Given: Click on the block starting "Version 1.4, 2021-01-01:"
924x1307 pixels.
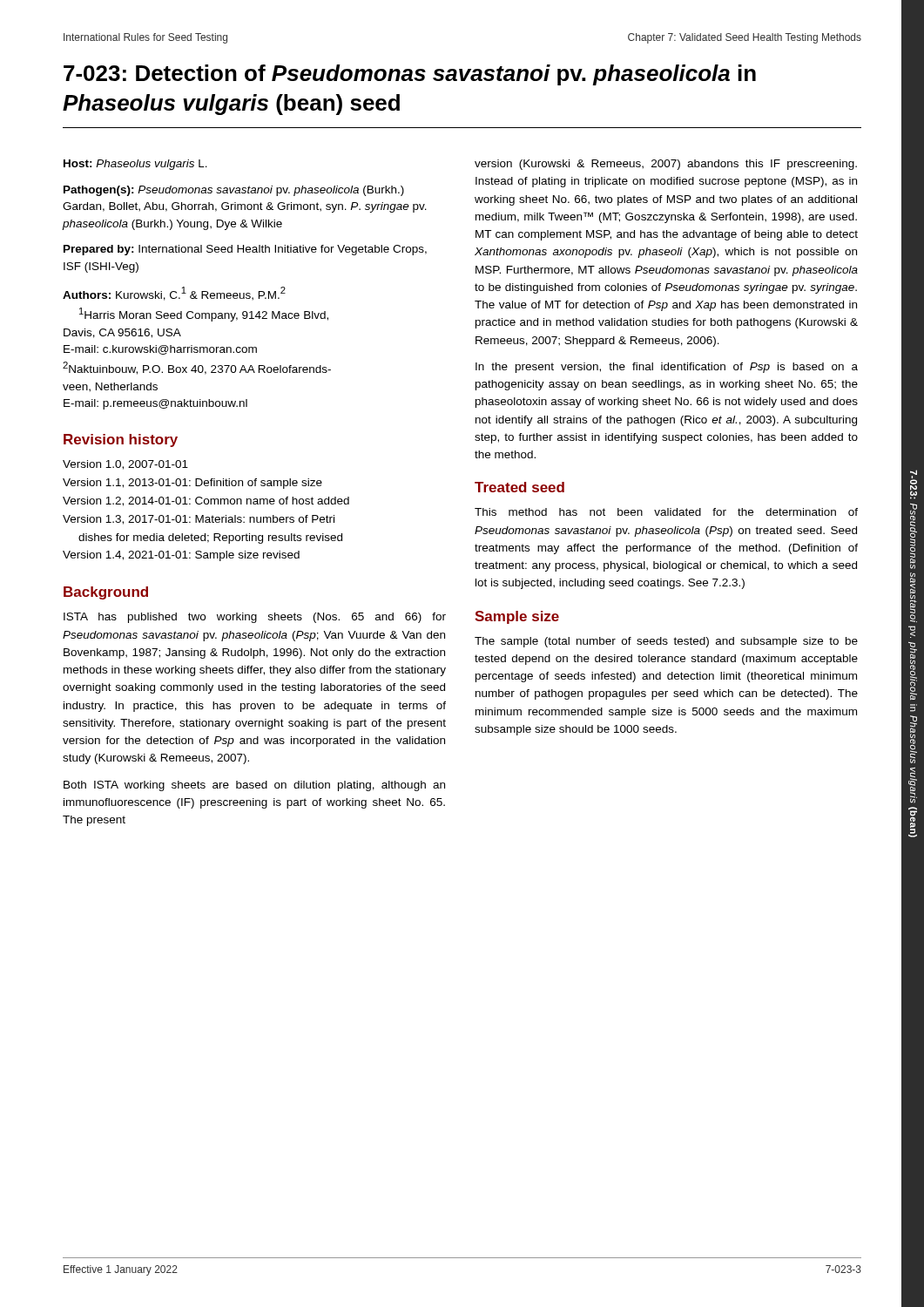Looking at the screenshot, I should [181, 555].
